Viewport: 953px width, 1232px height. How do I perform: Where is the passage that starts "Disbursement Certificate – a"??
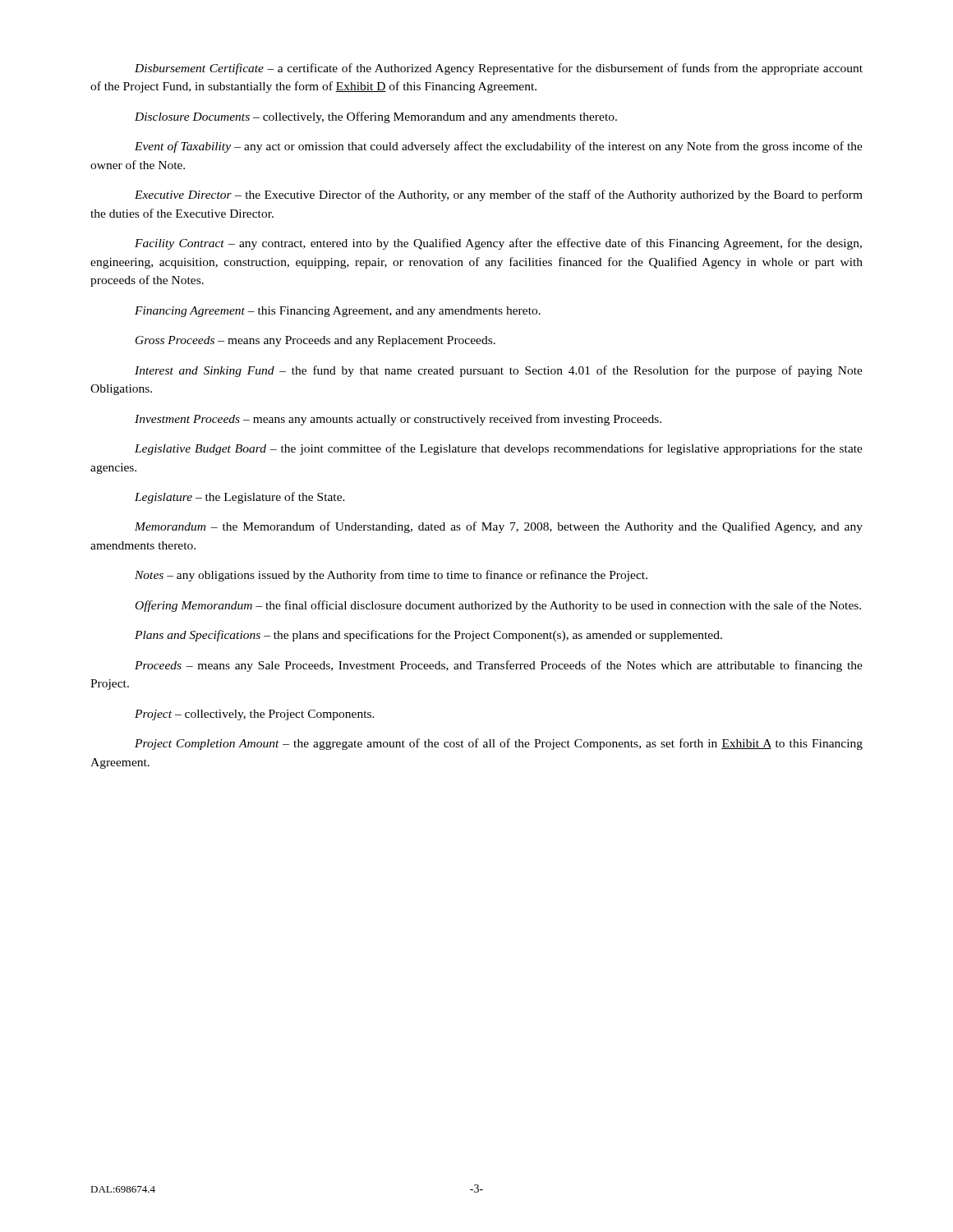click(x=476, y=77)
